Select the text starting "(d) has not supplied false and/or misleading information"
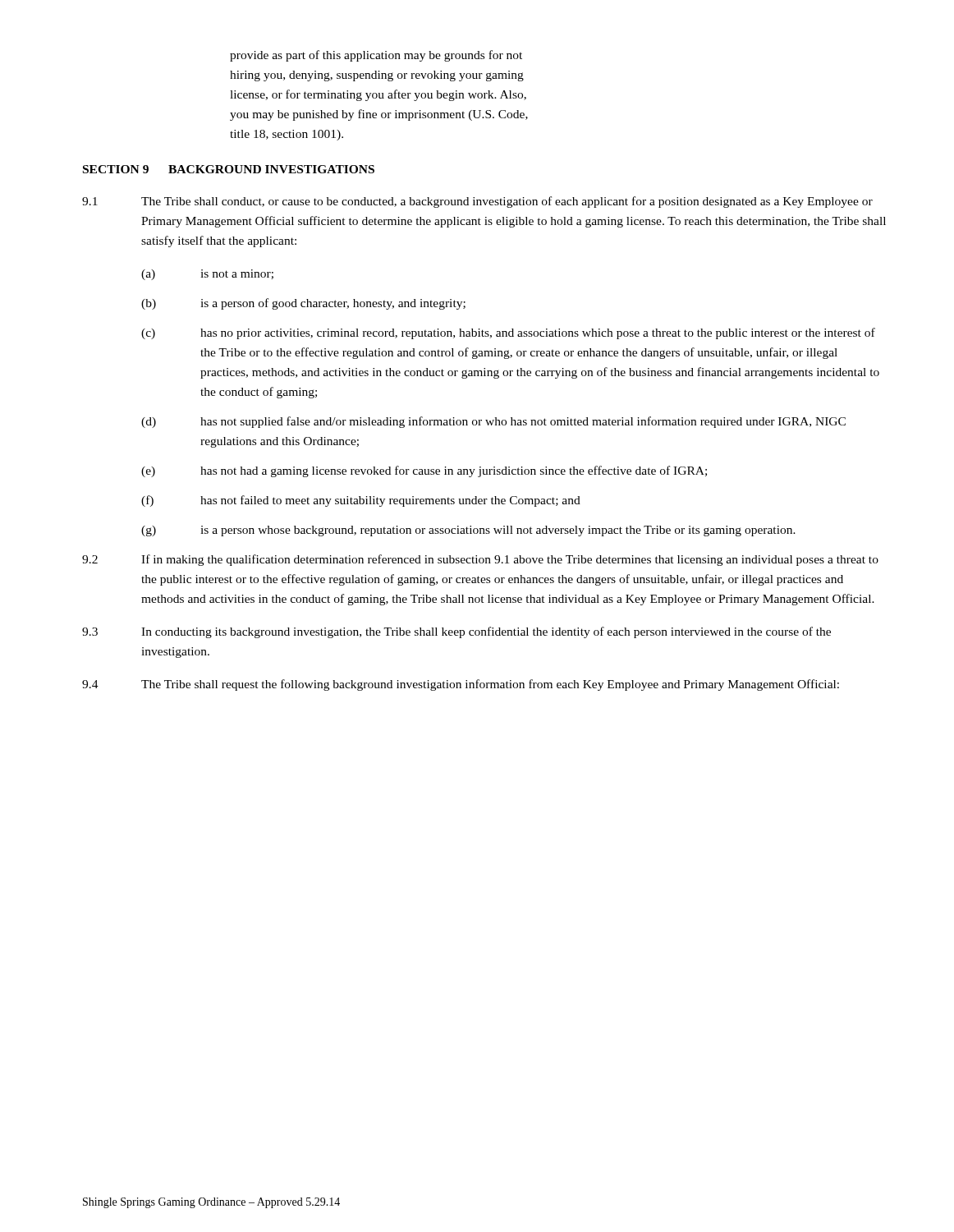Image resolution: width=954 pixels, height=1232 pixels. click(515, 431)
